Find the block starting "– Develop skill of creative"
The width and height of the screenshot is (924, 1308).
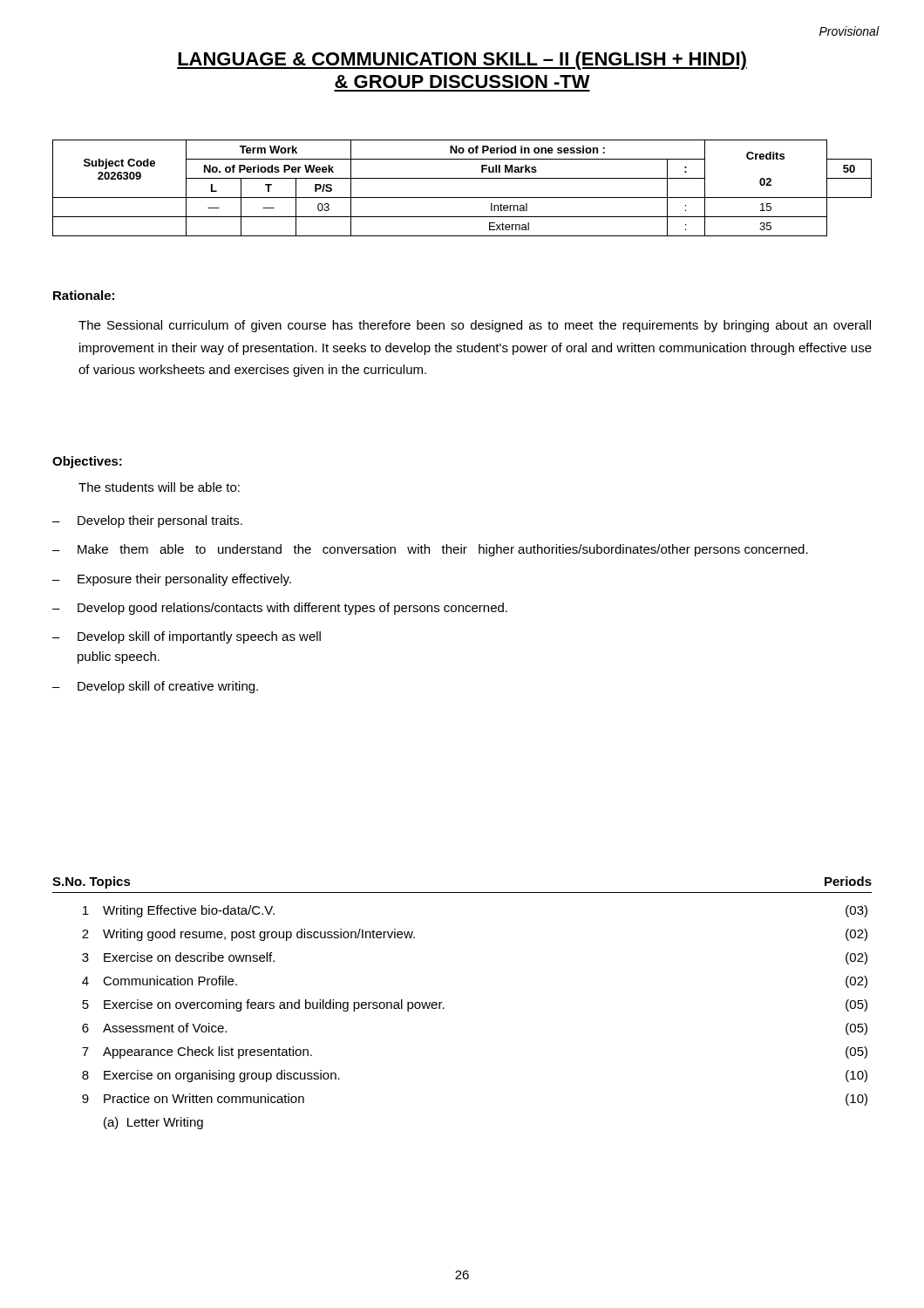tap(155, 687)
